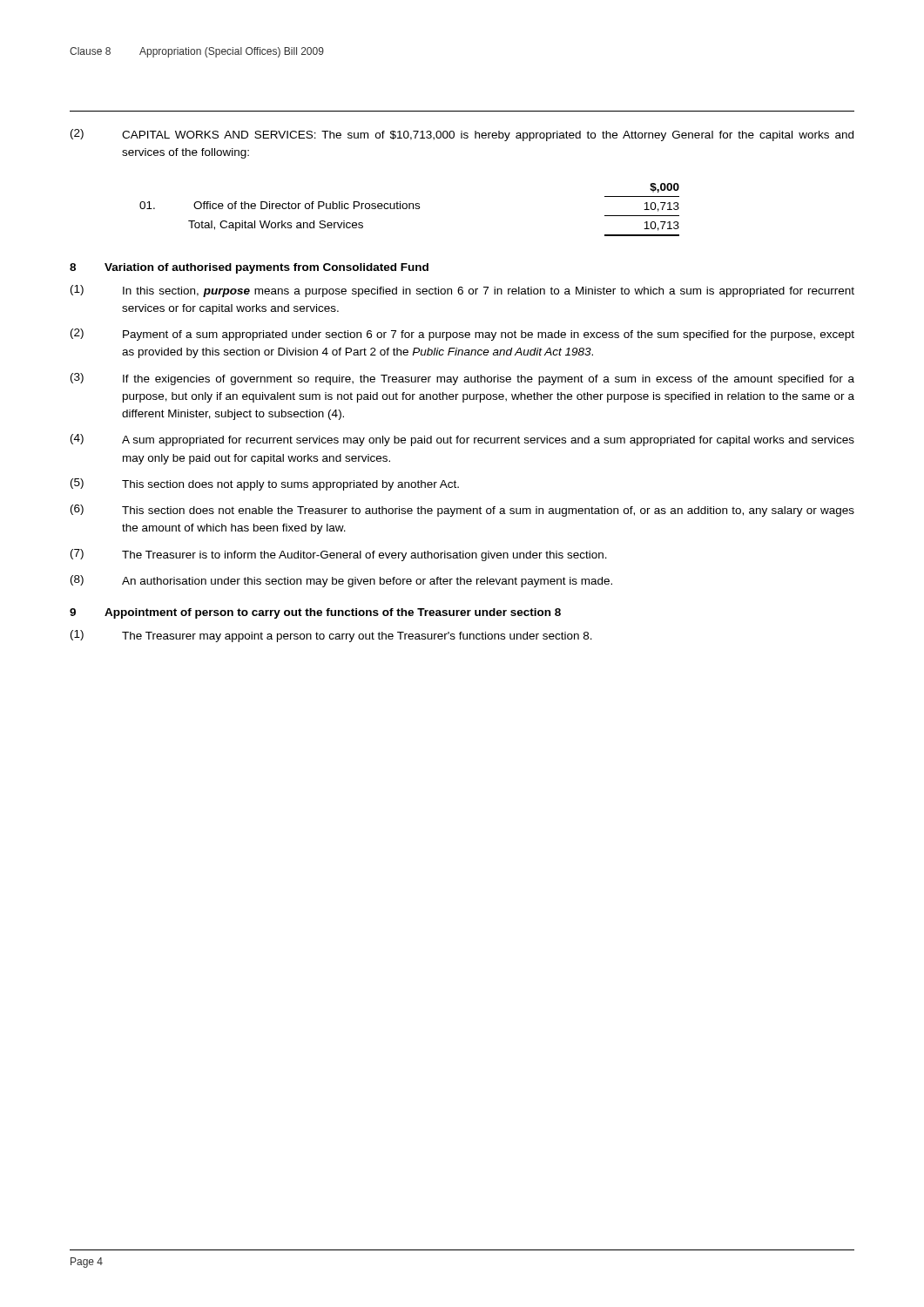Locate the table with the text "Office of the Director of"
The image size is (924, 1307).
(409, 207)
